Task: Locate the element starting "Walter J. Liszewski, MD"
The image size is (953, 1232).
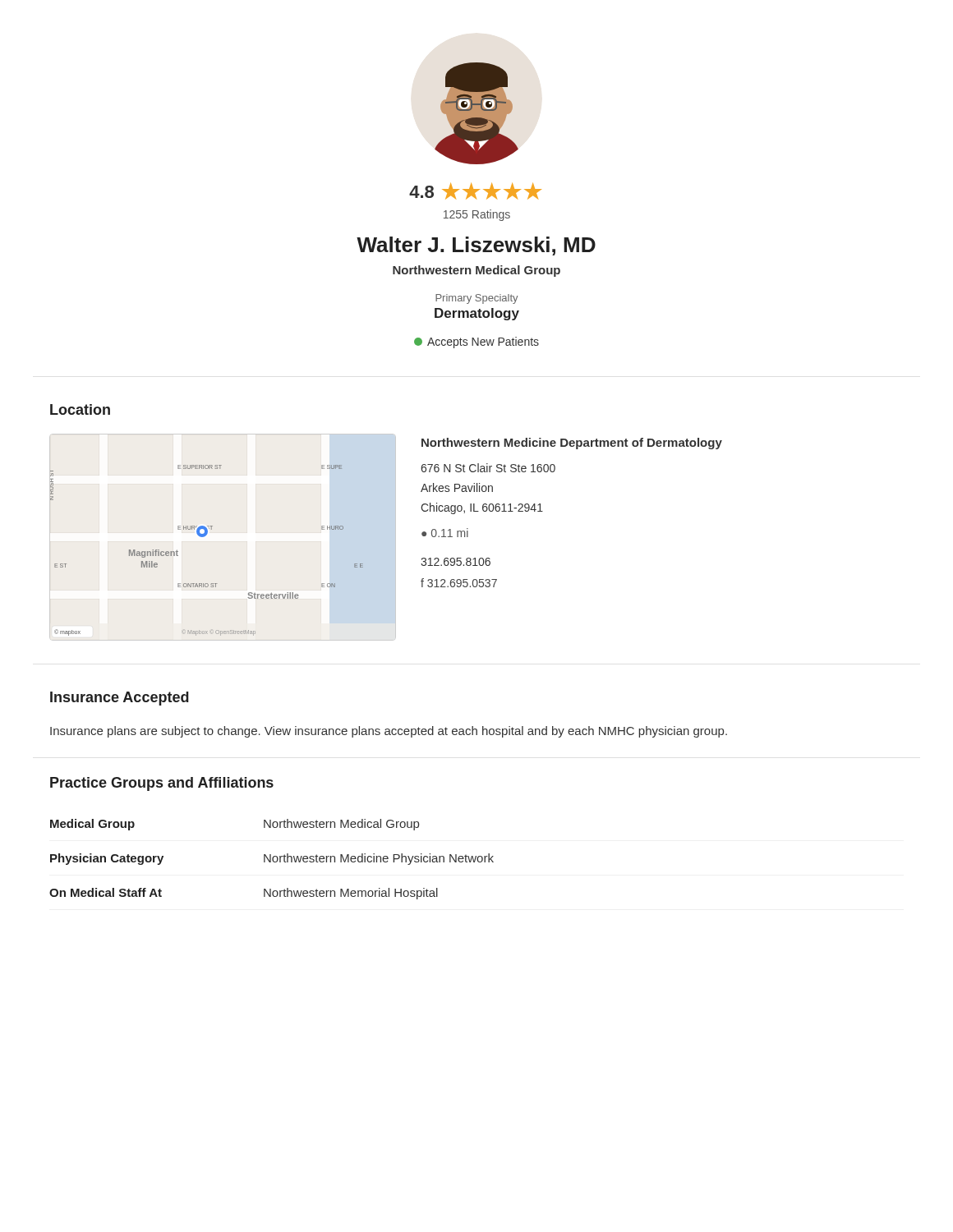Action: pos(476,245)
